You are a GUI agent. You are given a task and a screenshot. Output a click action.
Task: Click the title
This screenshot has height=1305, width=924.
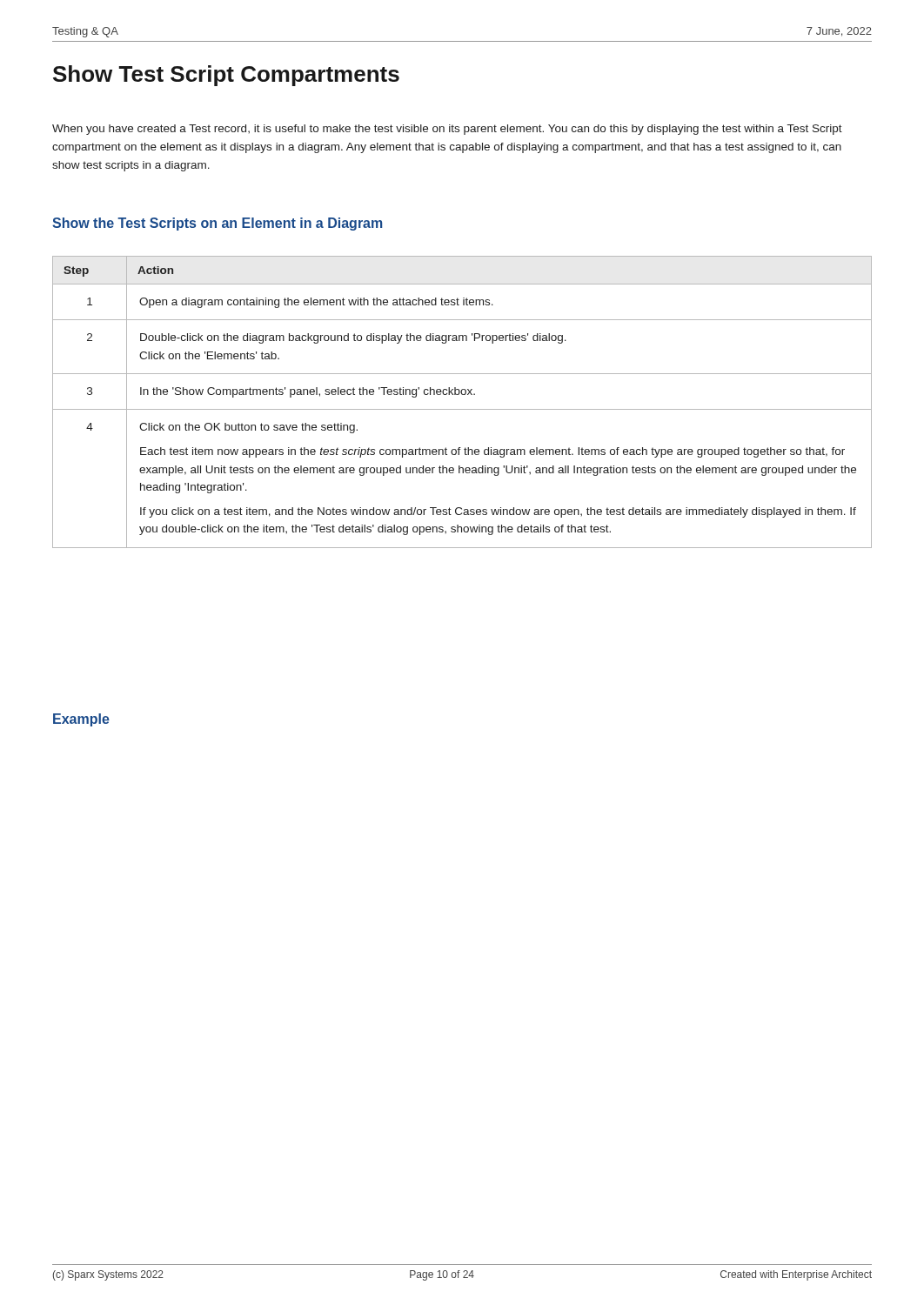coord(462,74)
